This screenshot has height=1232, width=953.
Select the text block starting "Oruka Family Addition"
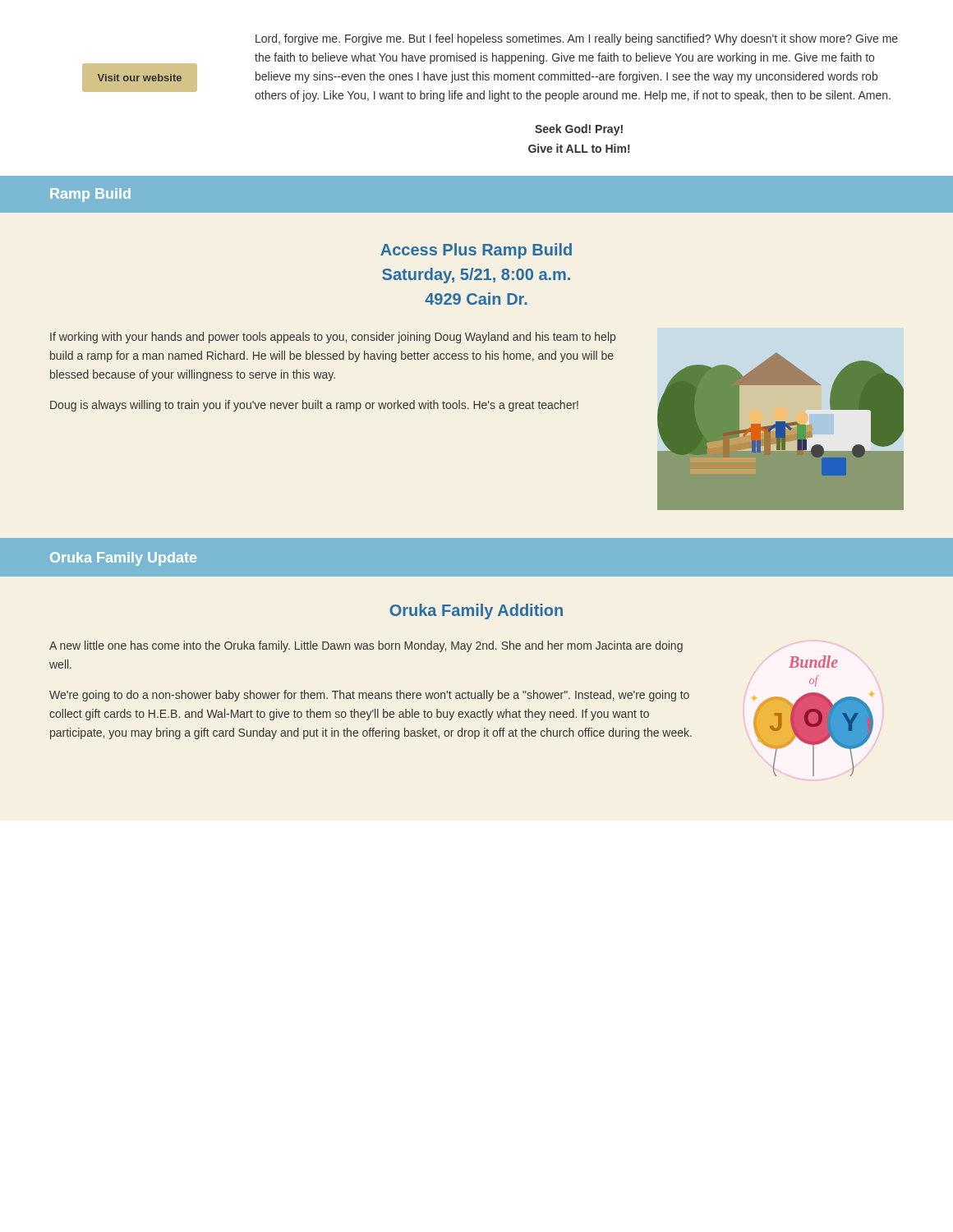click(476, 610)
